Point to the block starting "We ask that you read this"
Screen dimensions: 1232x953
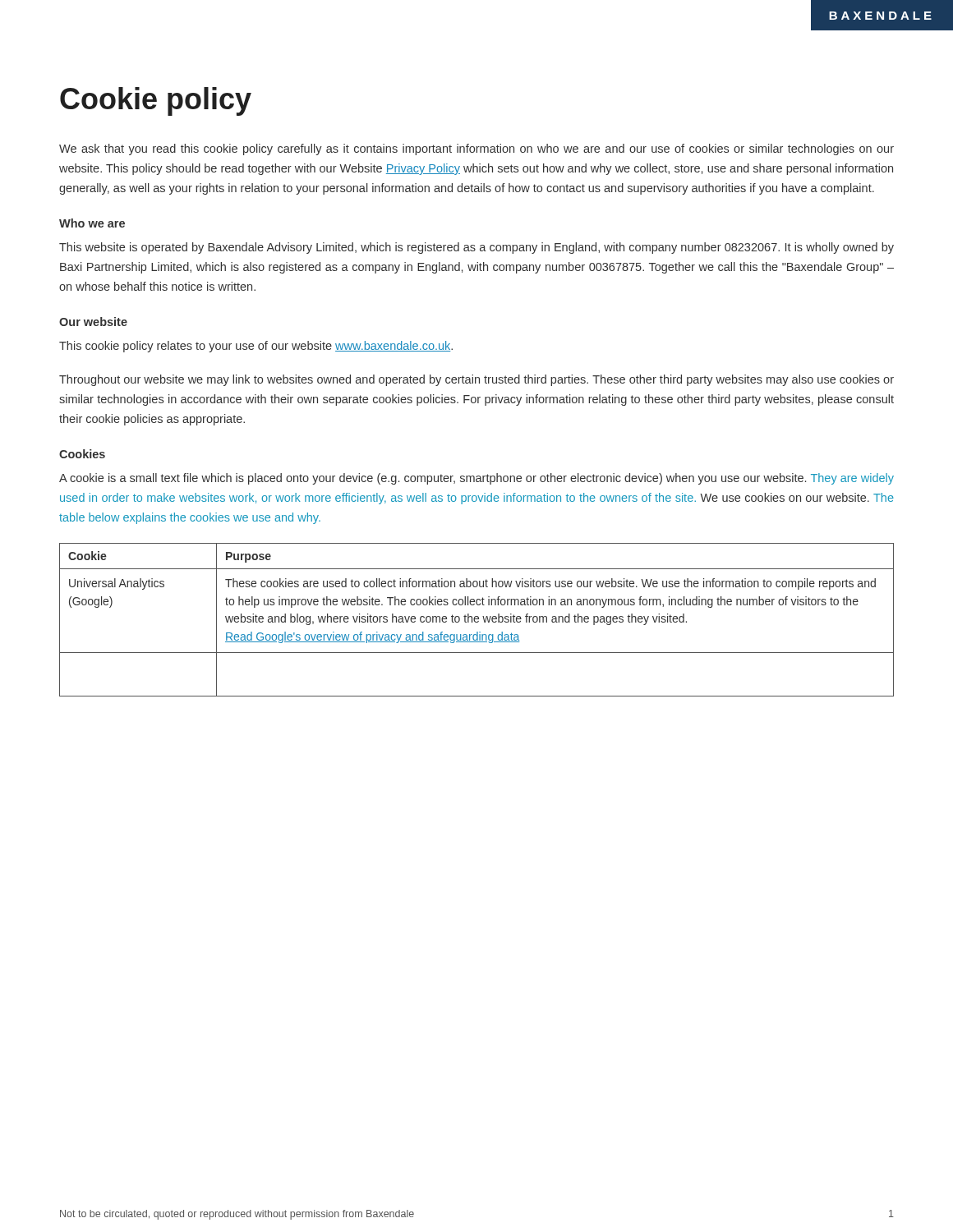(x=476, y=168)
